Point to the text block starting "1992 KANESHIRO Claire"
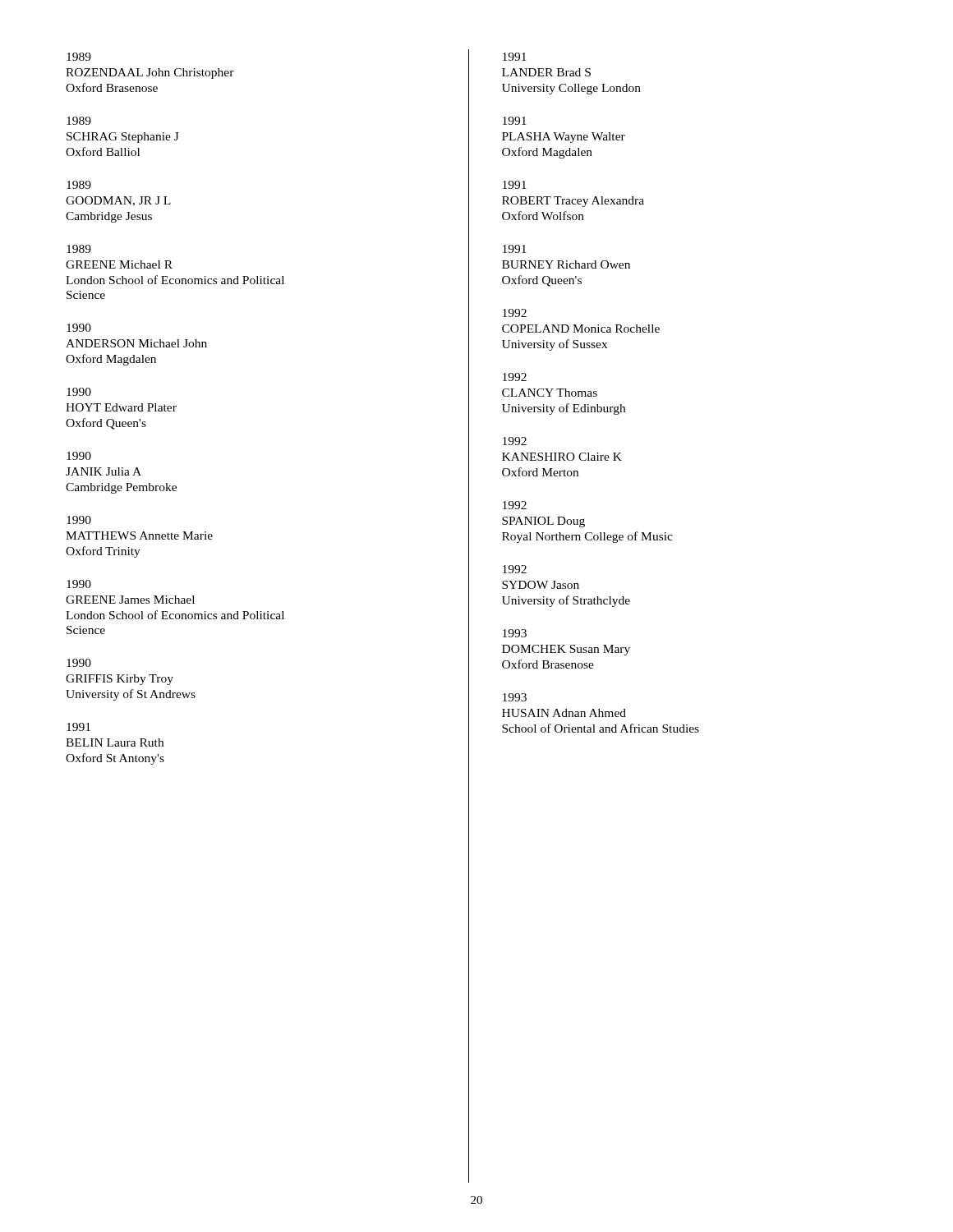The height and width of the screenshot is (1232, 953). pyautogui.click(x=515, y=441)
